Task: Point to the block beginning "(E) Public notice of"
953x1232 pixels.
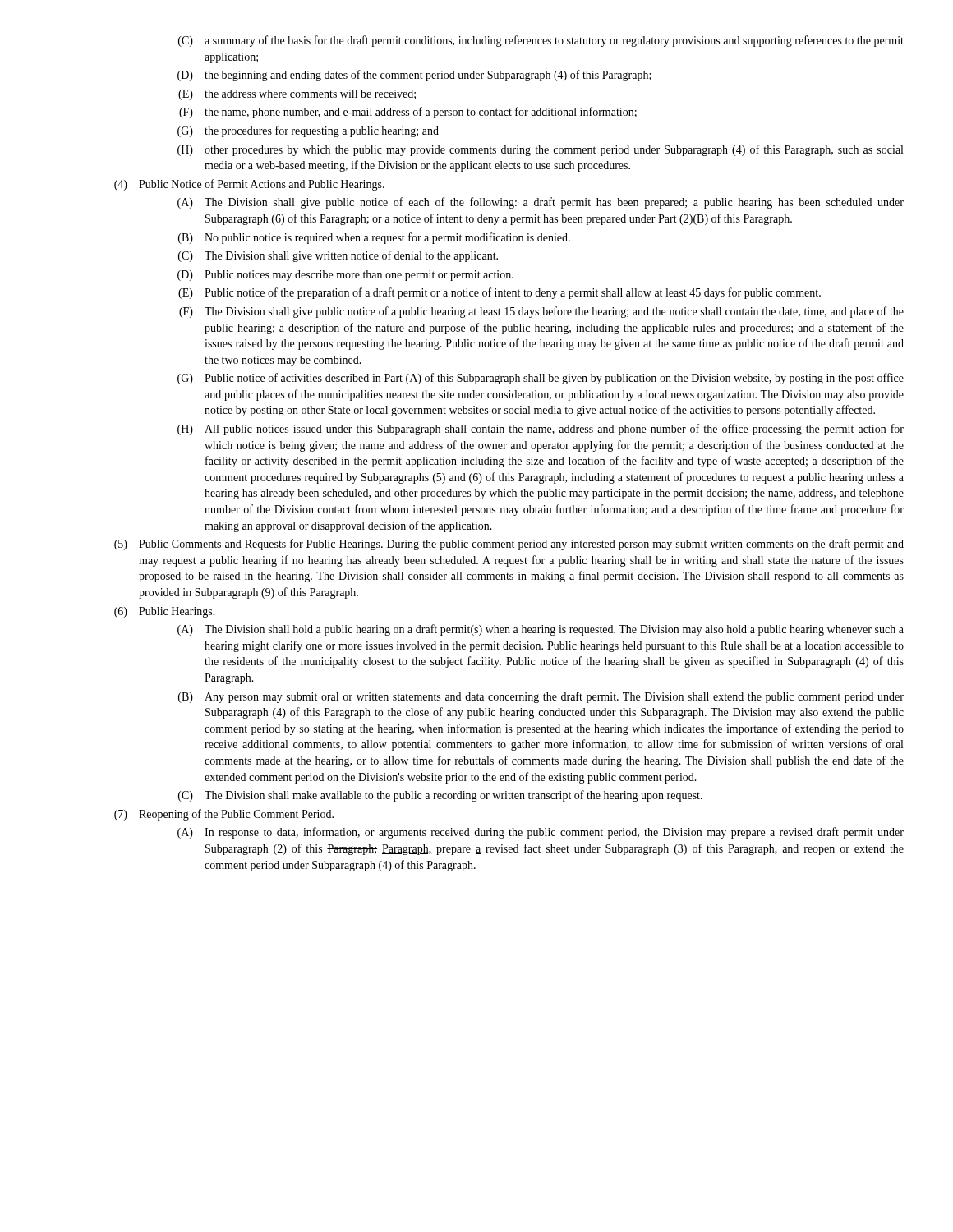Action: pos(526,293)
